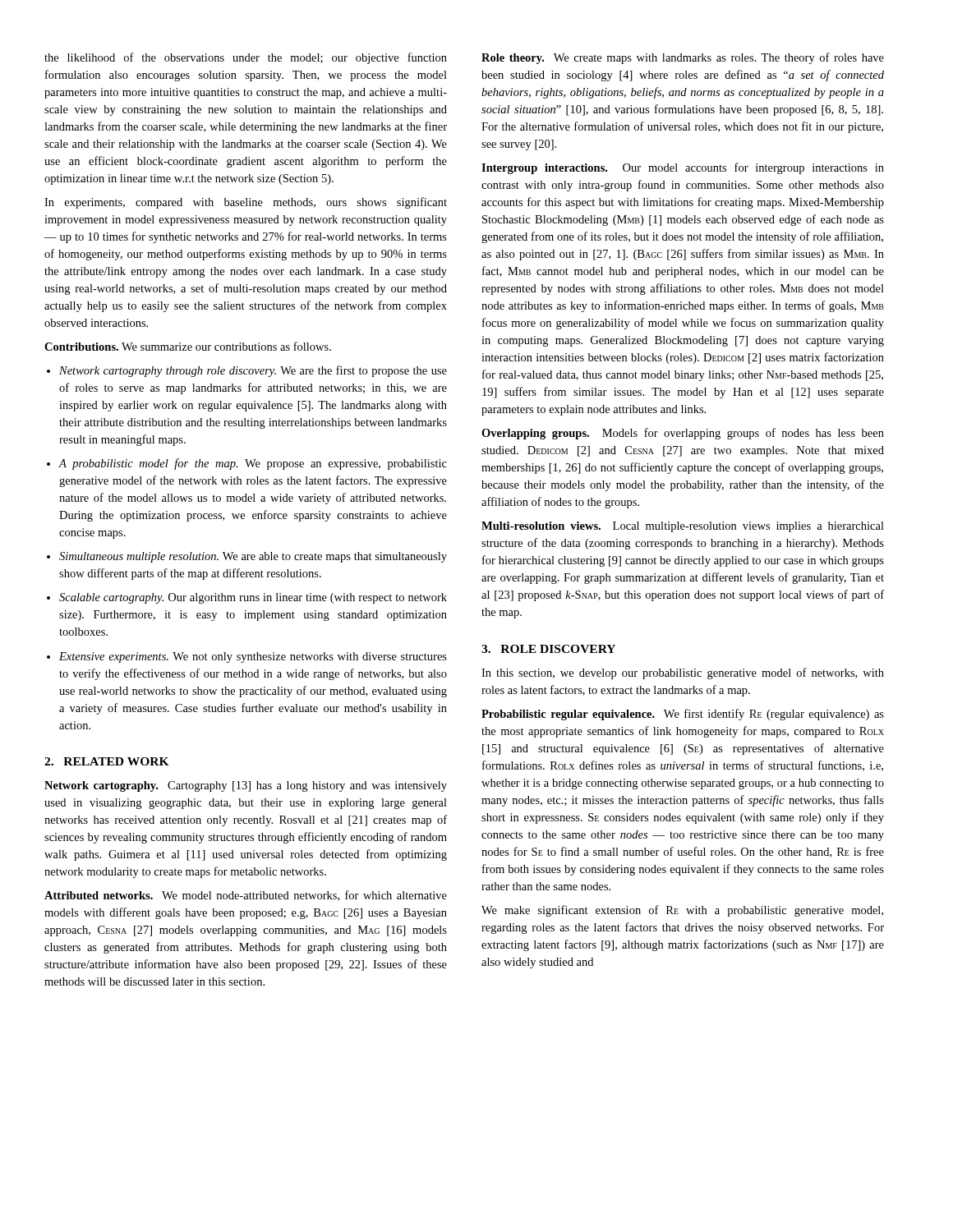Navigate to the passage starting "Extensive experiments. We not only"
This screenshot has width=953, height=1232.
253,690
